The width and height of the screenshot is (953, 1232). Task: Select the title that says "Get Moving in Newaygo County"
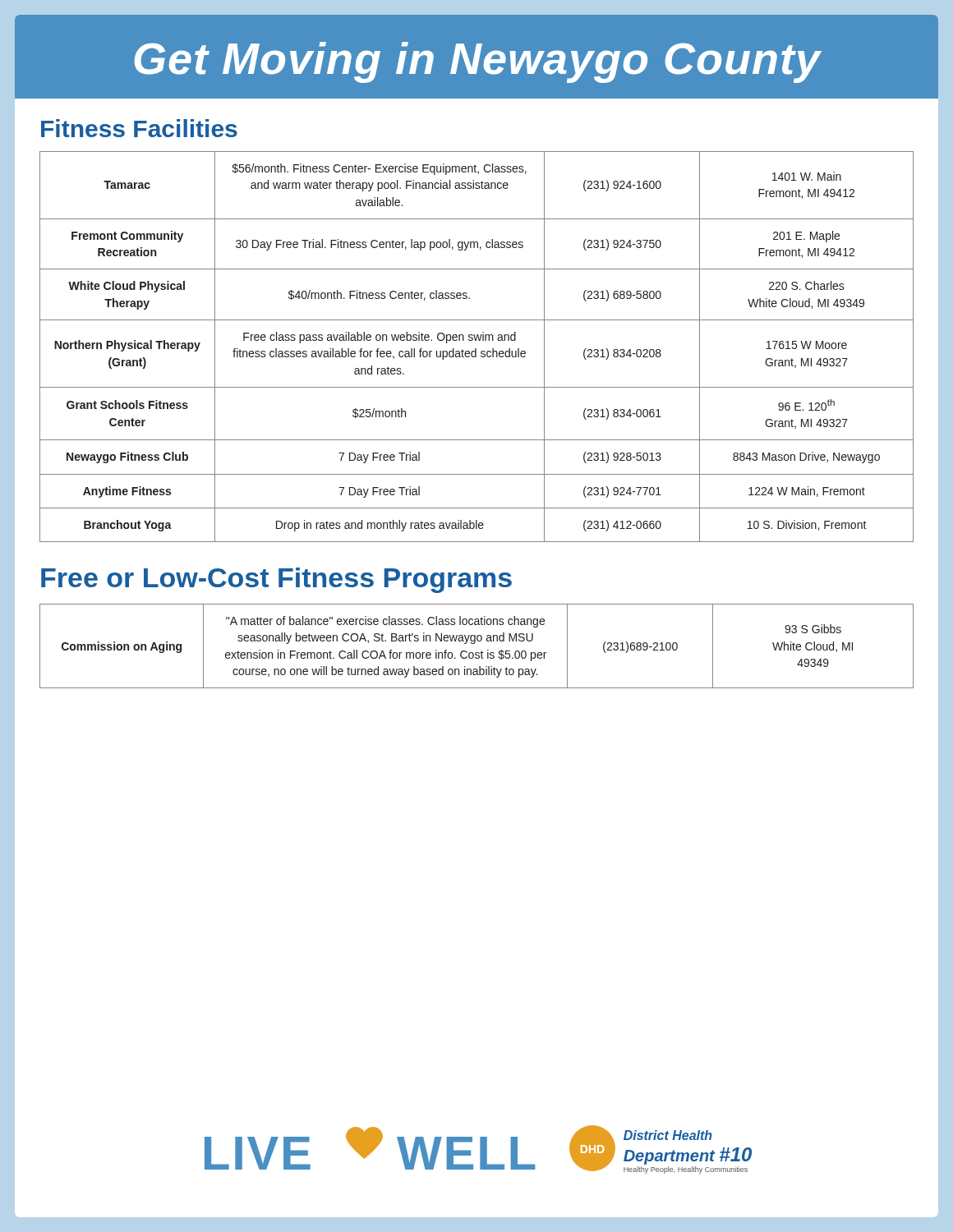point(476,58)
